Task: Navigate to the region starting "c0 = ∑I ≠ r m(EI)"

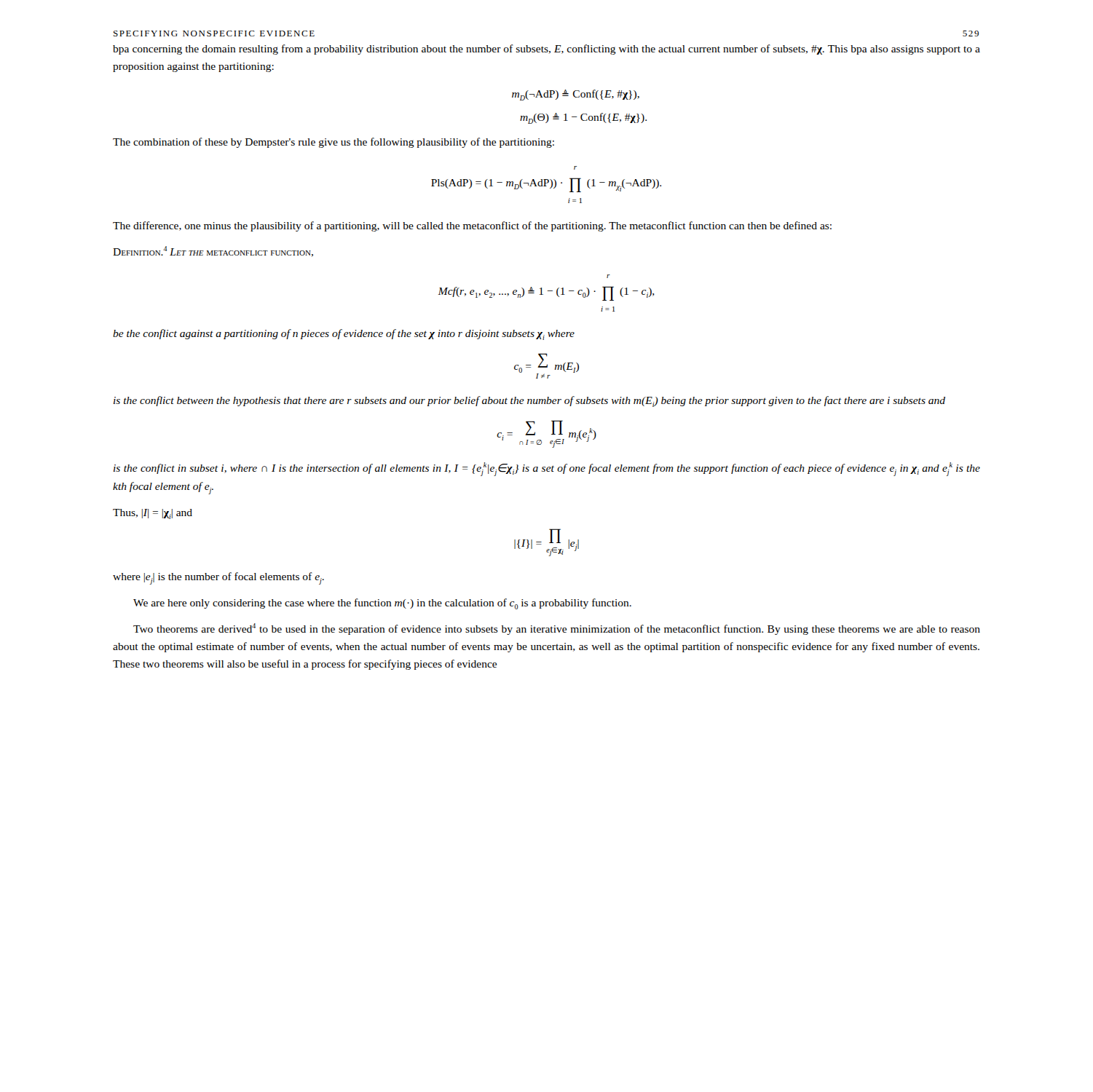Action: pyautogui.click(x=546, y=365)
